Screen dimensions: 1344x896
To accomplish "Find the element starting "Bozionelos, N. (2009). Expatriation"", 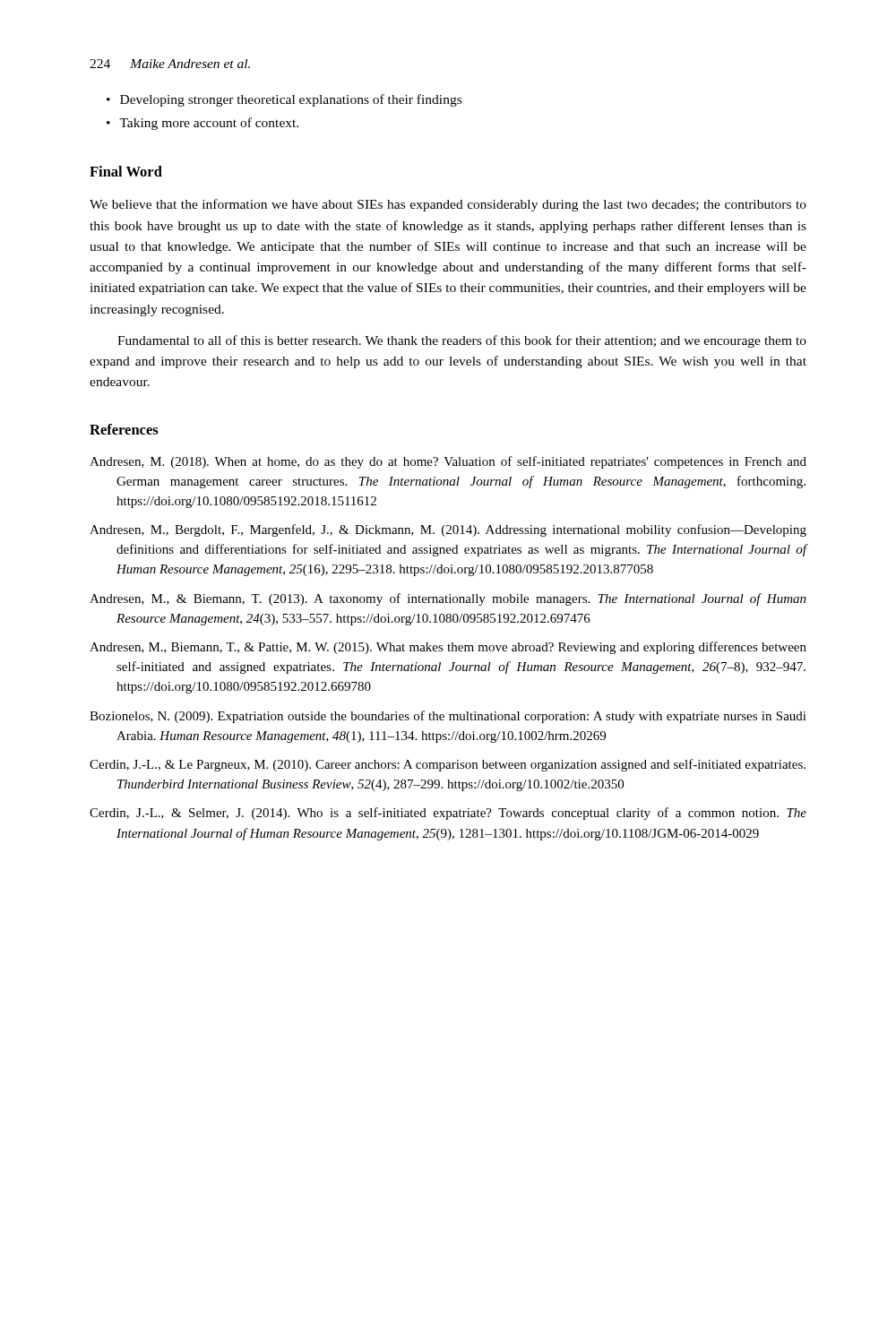I will (x=448, y=725).
